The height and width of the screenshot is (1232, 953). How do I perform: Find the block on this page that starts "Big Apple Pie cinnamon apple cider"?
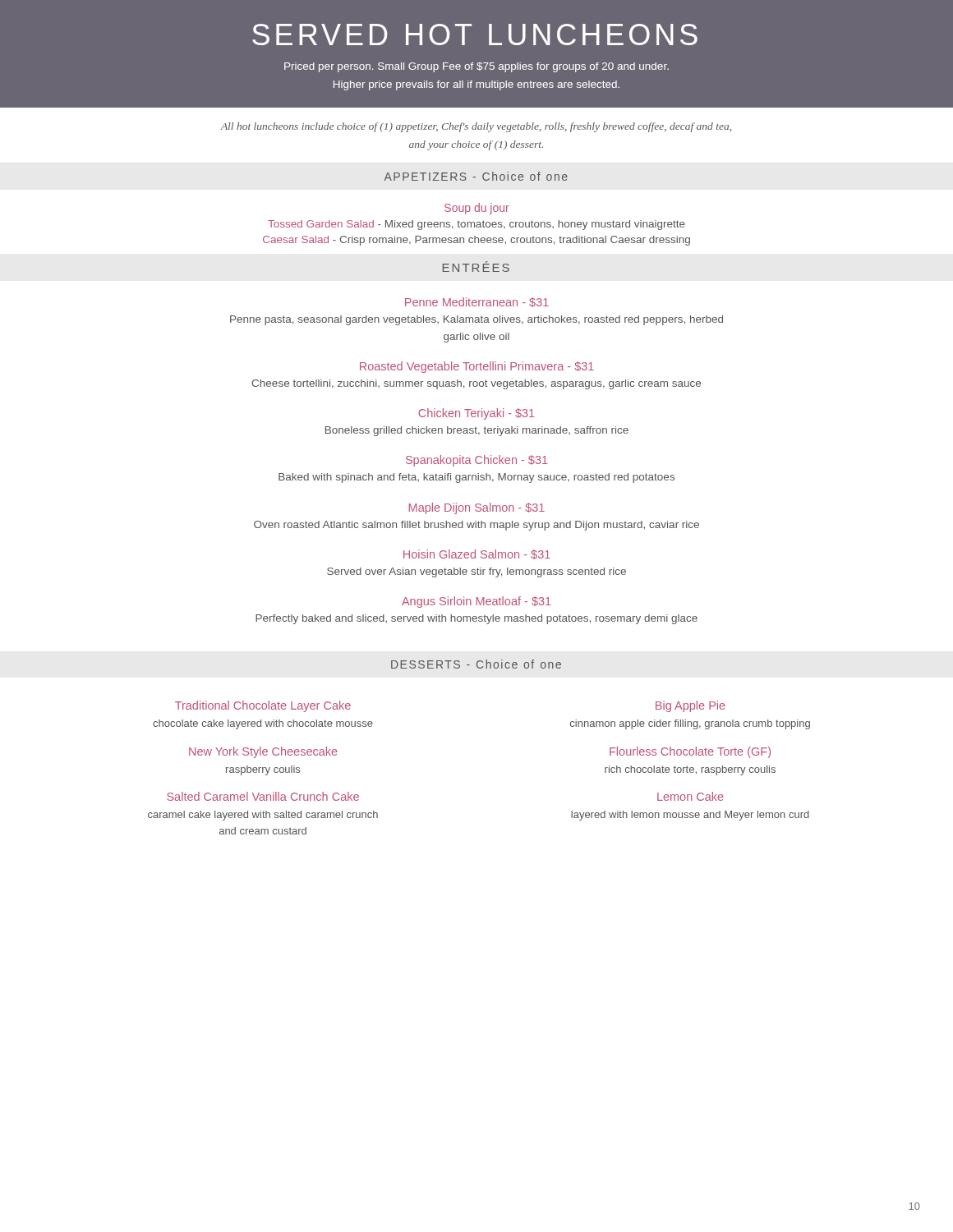[x=690, y=715]
